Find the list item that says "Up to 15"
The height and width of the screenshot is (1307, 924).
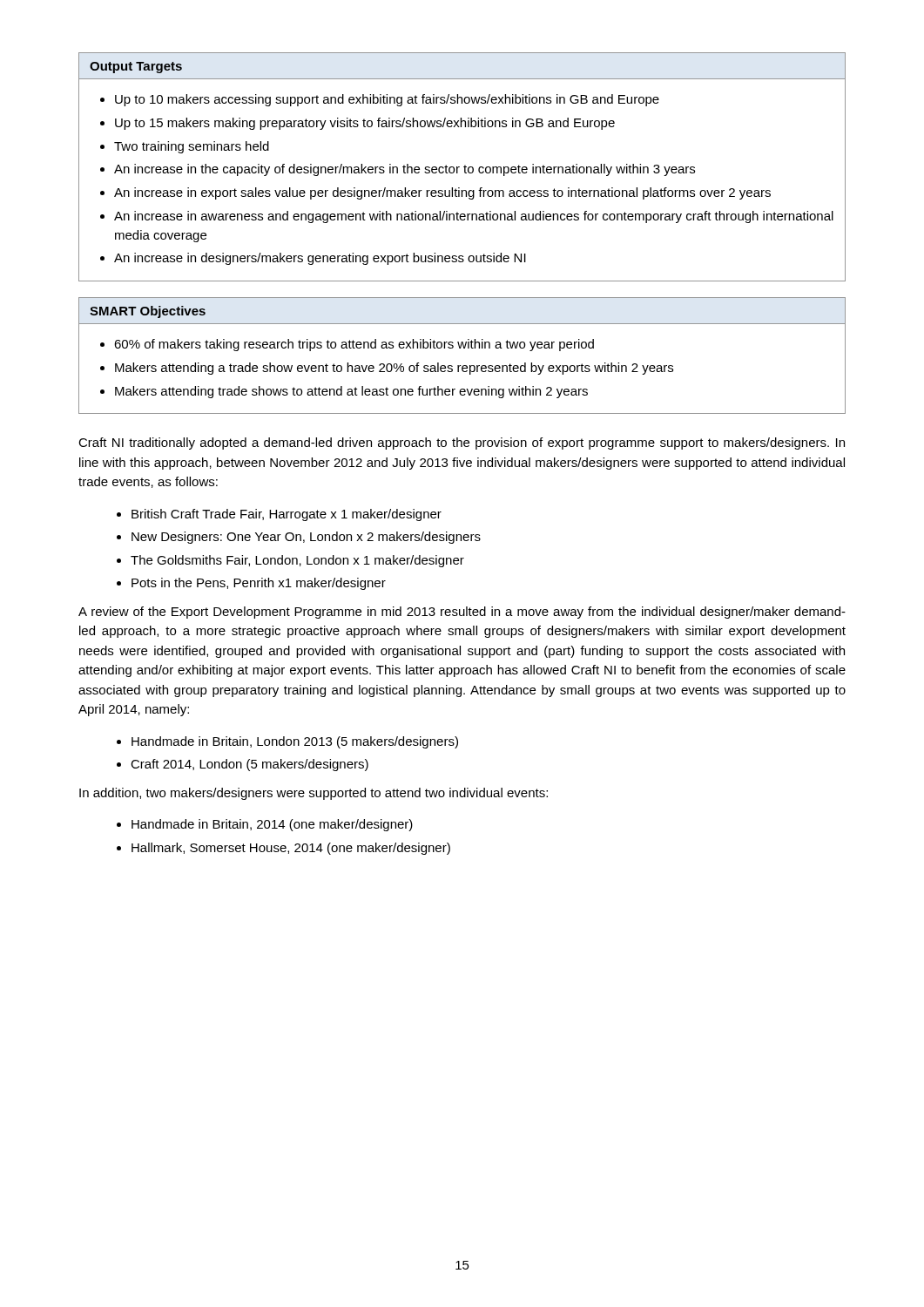pos(365,122)
